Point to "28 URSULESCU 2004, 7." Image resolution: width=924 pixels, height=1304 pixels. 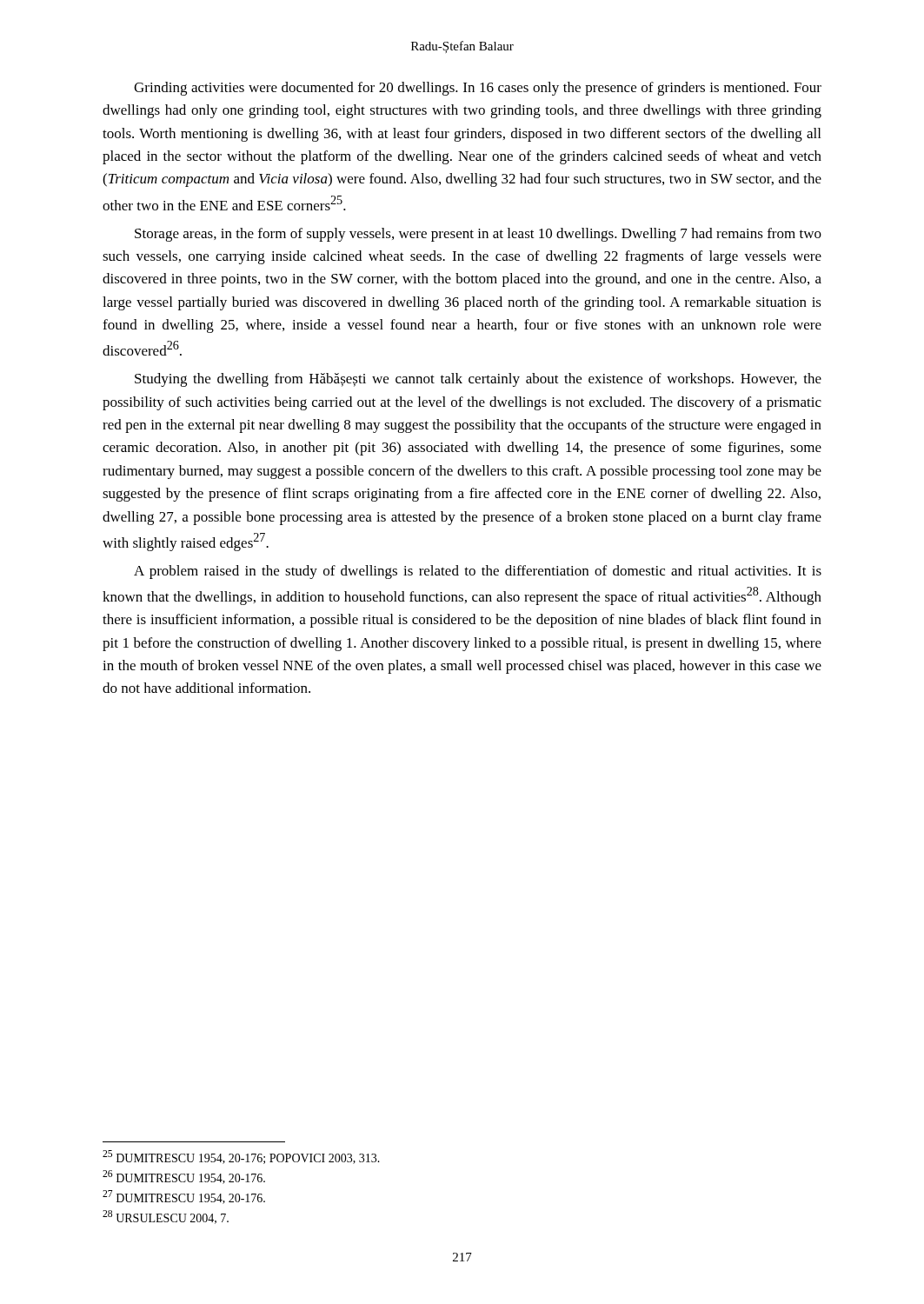tap(166, 1217)
